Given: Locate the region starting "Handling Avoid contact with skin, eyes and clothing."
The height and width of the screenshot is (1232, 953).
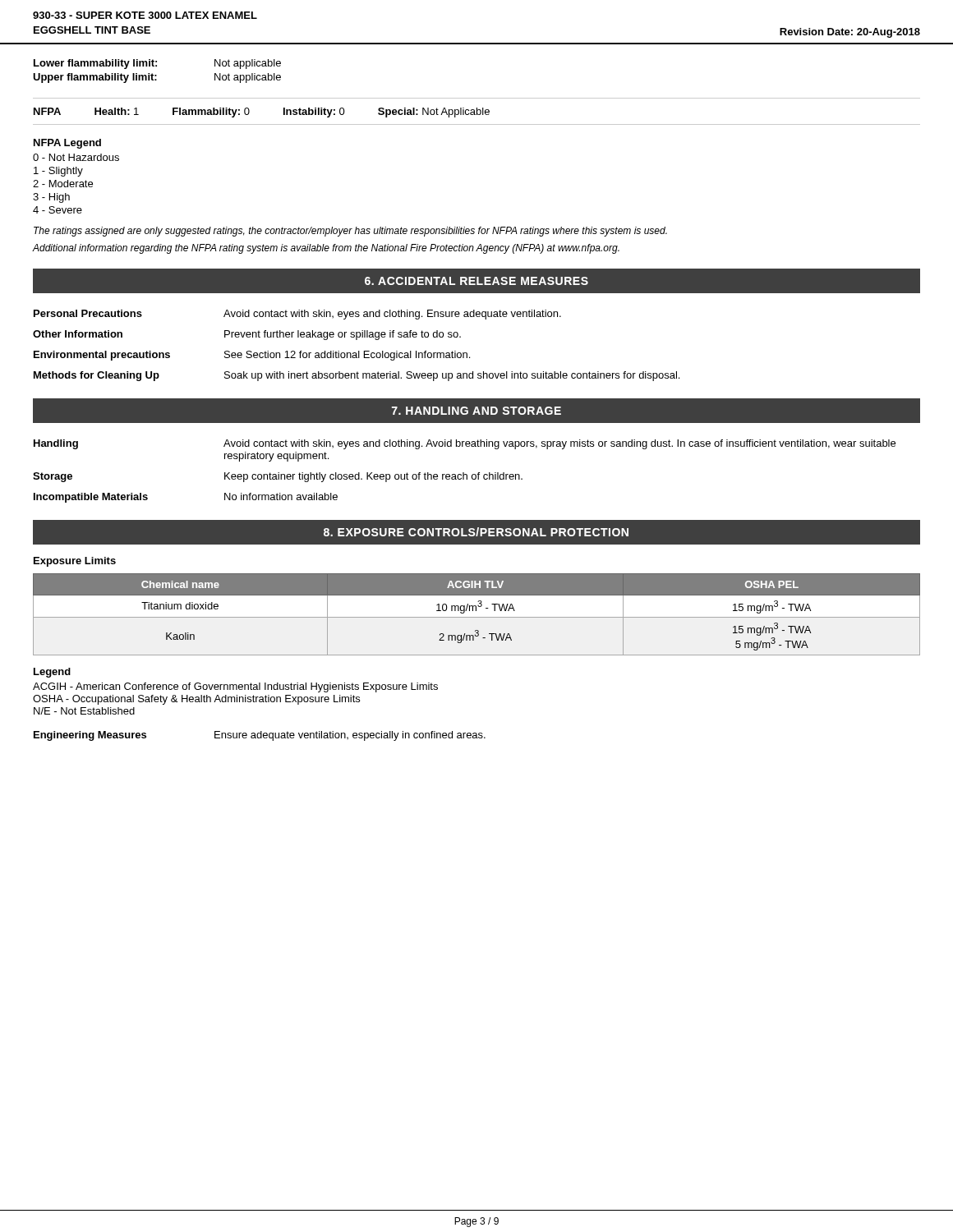Looking at the screenshot, I should pos(476,470).
